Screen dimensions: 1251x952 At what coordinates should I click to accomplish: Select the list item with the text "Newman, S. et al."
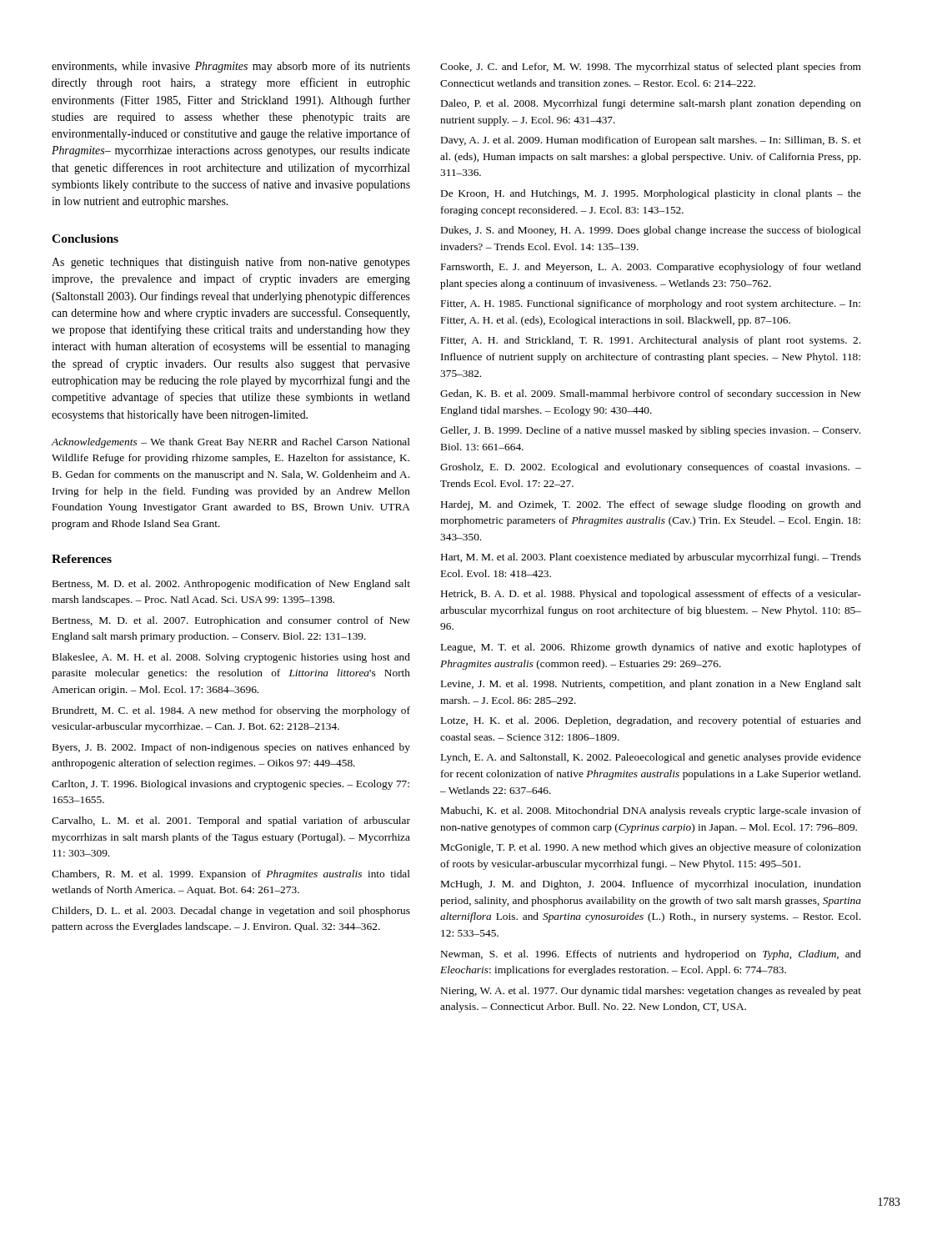coord(651,961)
